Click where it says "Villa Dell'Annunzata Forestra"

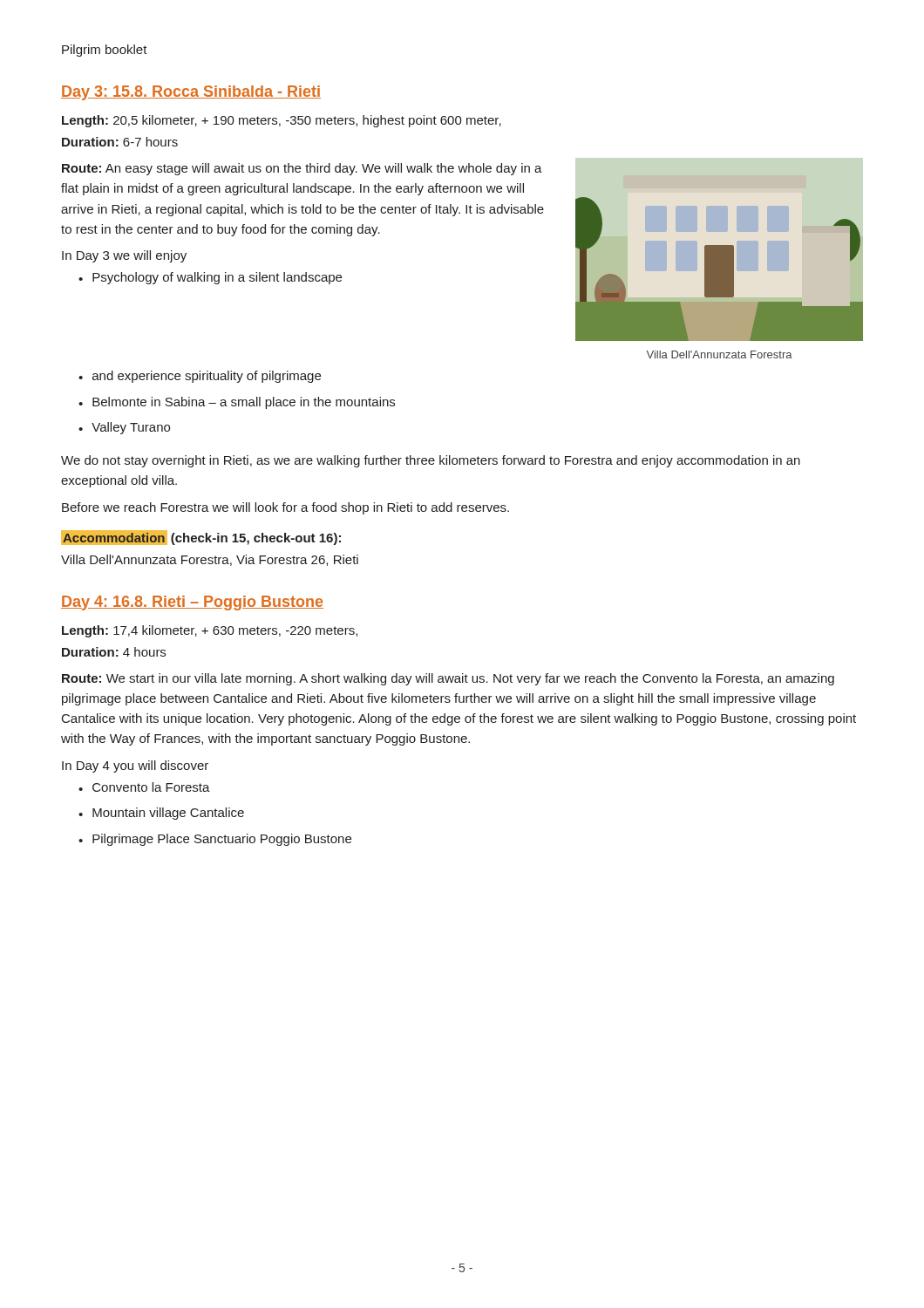(719, 354)
